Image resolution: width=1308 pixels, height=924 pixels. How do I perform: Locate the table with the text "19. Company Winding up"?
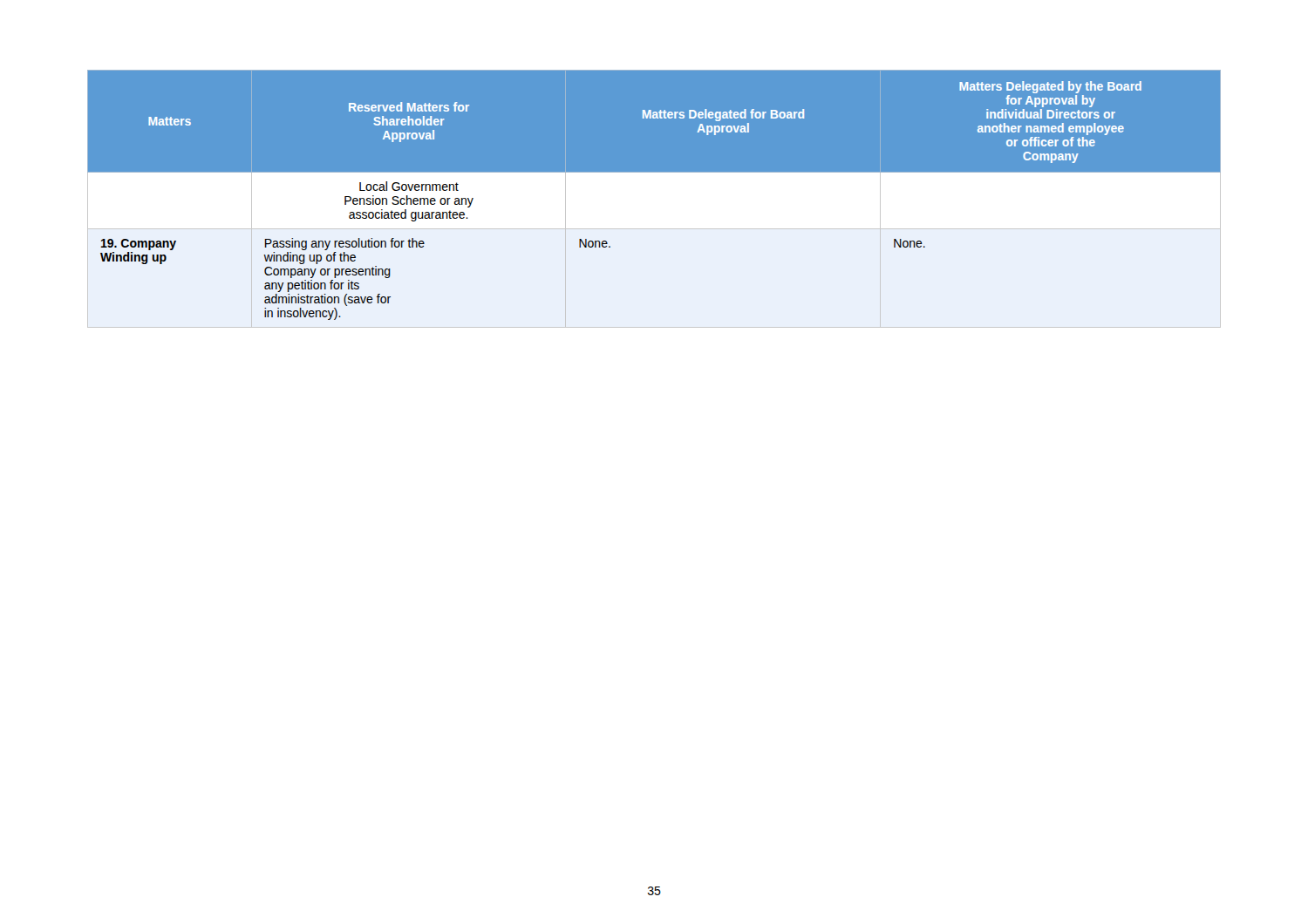click(x=654, y=199)
